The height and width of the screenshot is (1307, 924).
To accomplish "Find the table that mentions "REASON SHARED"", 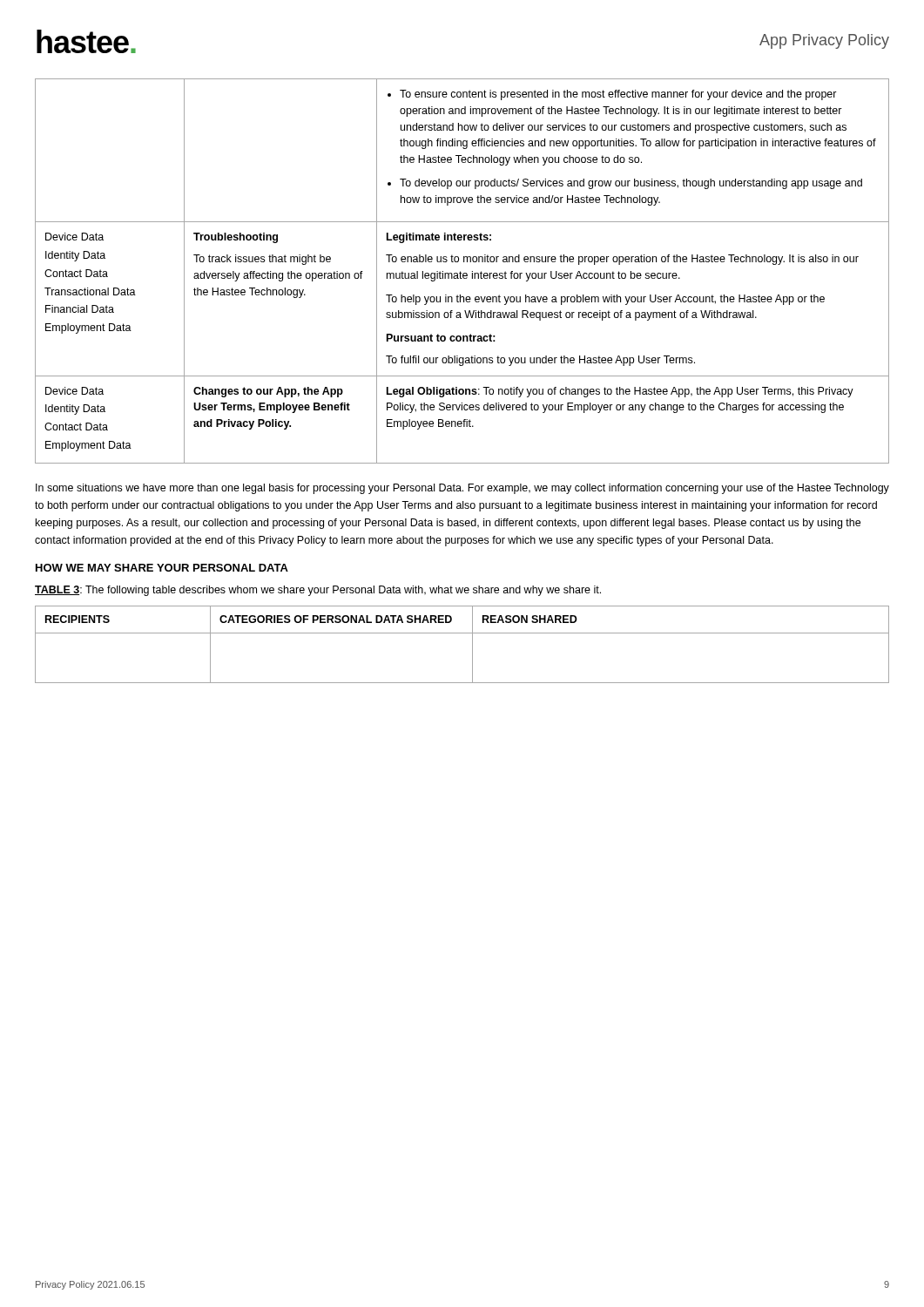I will pos(462,644).
